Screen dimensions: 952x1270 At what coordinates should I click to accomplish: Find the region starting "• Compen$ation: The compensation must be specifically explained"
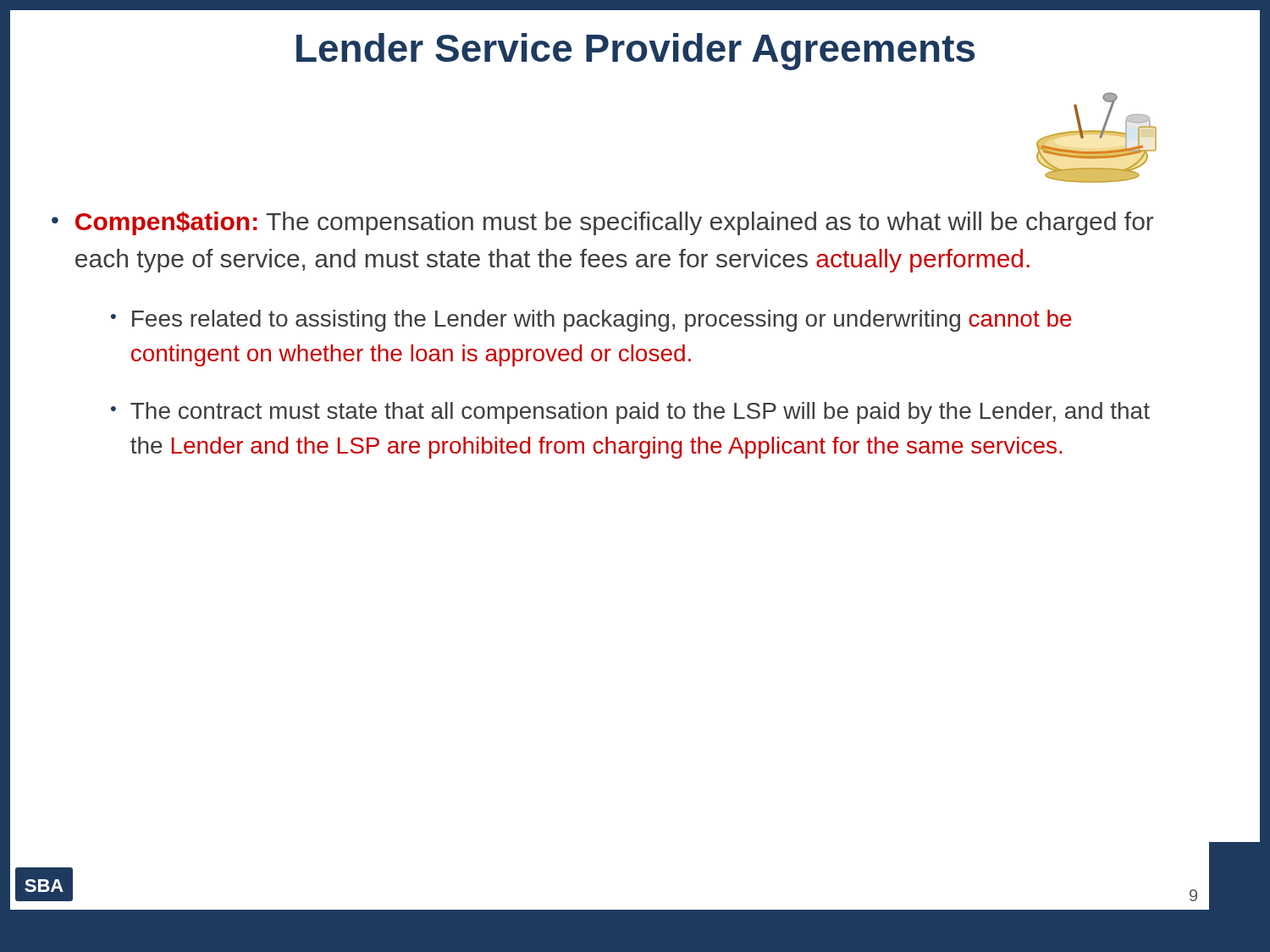(618, 240)
